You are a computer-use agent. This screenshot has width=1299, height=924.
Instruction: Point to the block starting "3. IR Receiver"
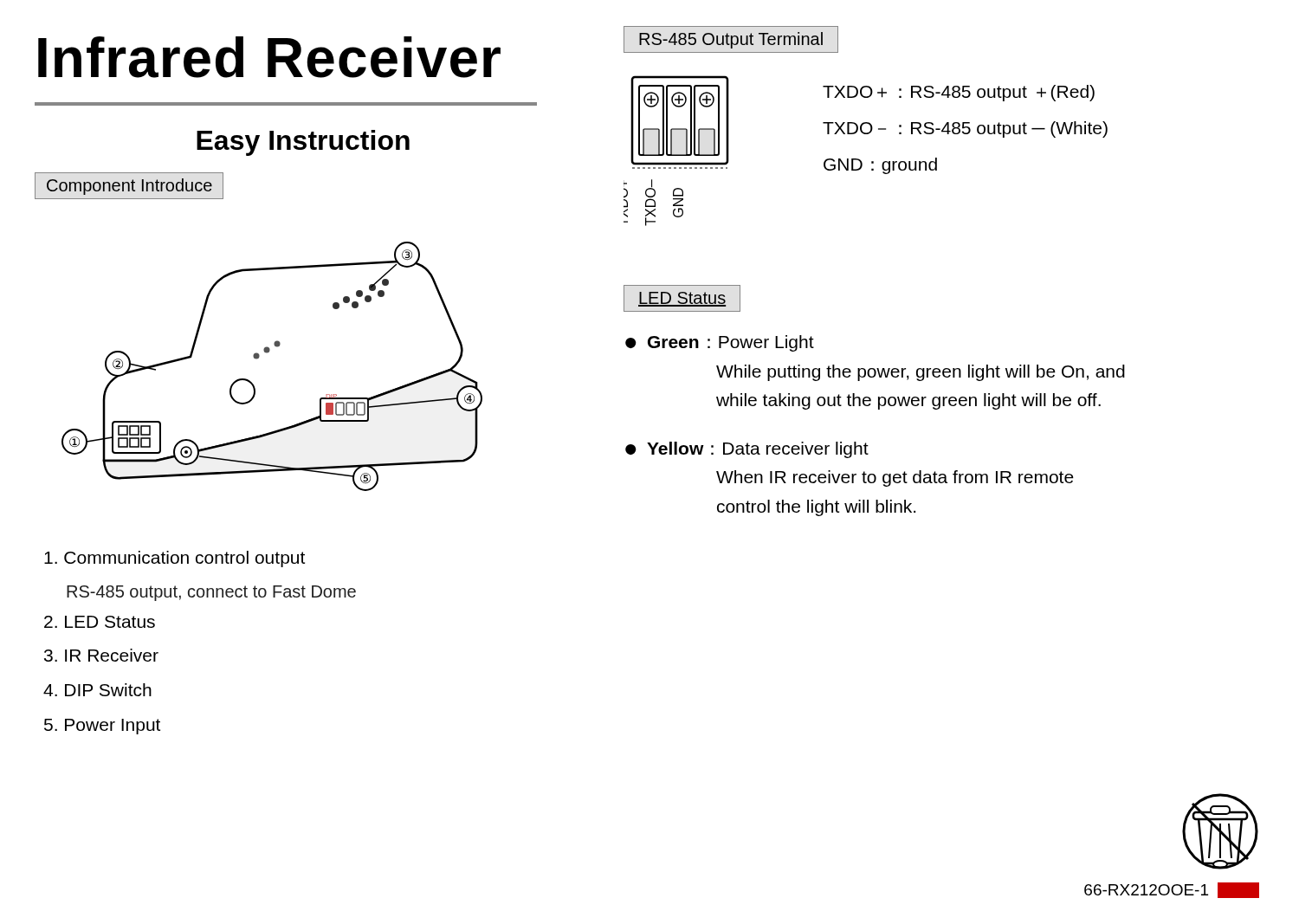tap(101, 655)
